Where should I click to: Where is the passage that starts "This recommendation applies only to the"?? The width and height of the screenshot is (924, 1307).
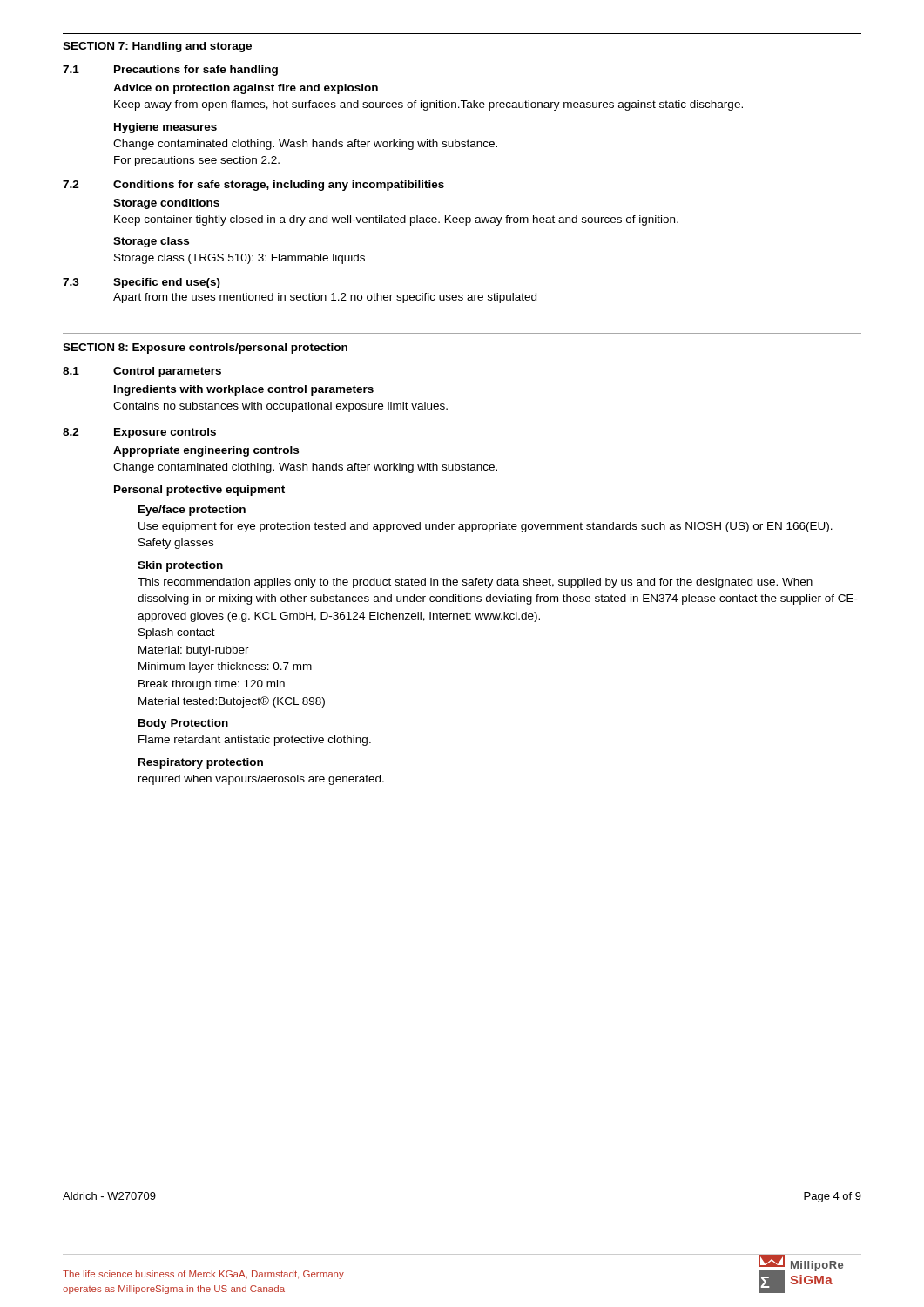pyautogui.click(x=475, y=583)
